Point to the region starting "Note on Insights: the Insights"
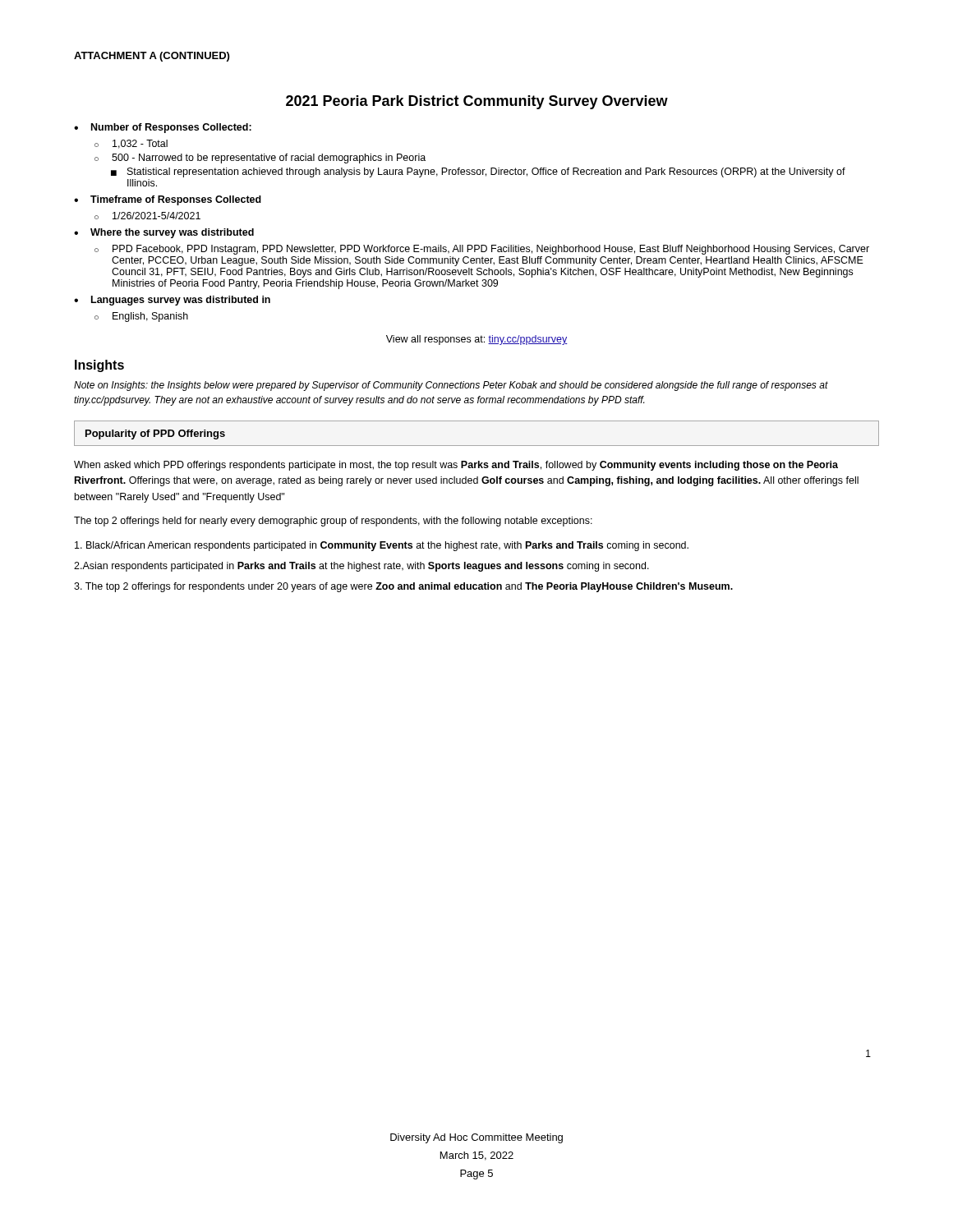Image resolution: width=953 pixels, height=1232 pixels. 451,393
